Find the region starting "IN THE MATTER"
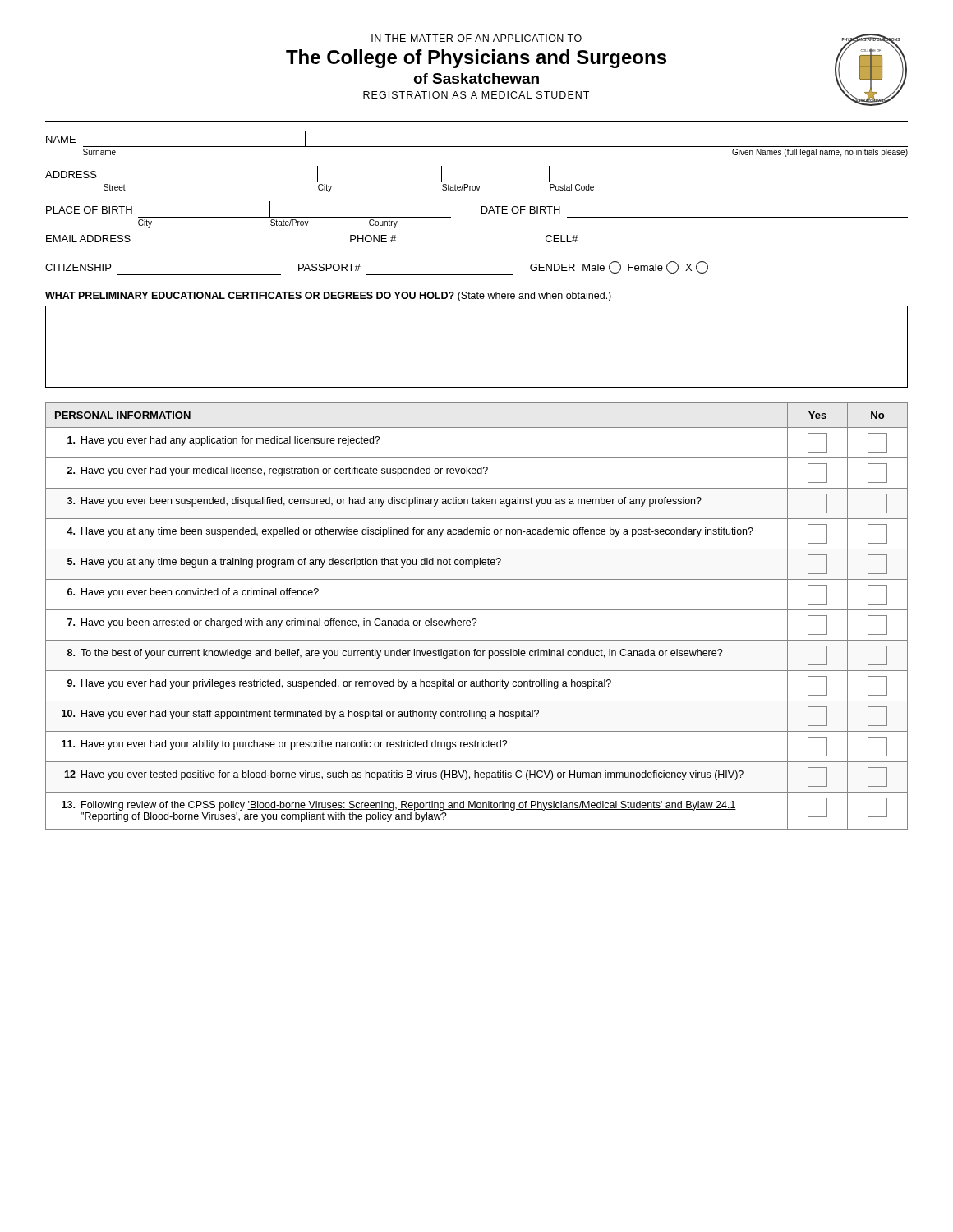This screenshot has height=1232, width=953. (x=597, y=67)
